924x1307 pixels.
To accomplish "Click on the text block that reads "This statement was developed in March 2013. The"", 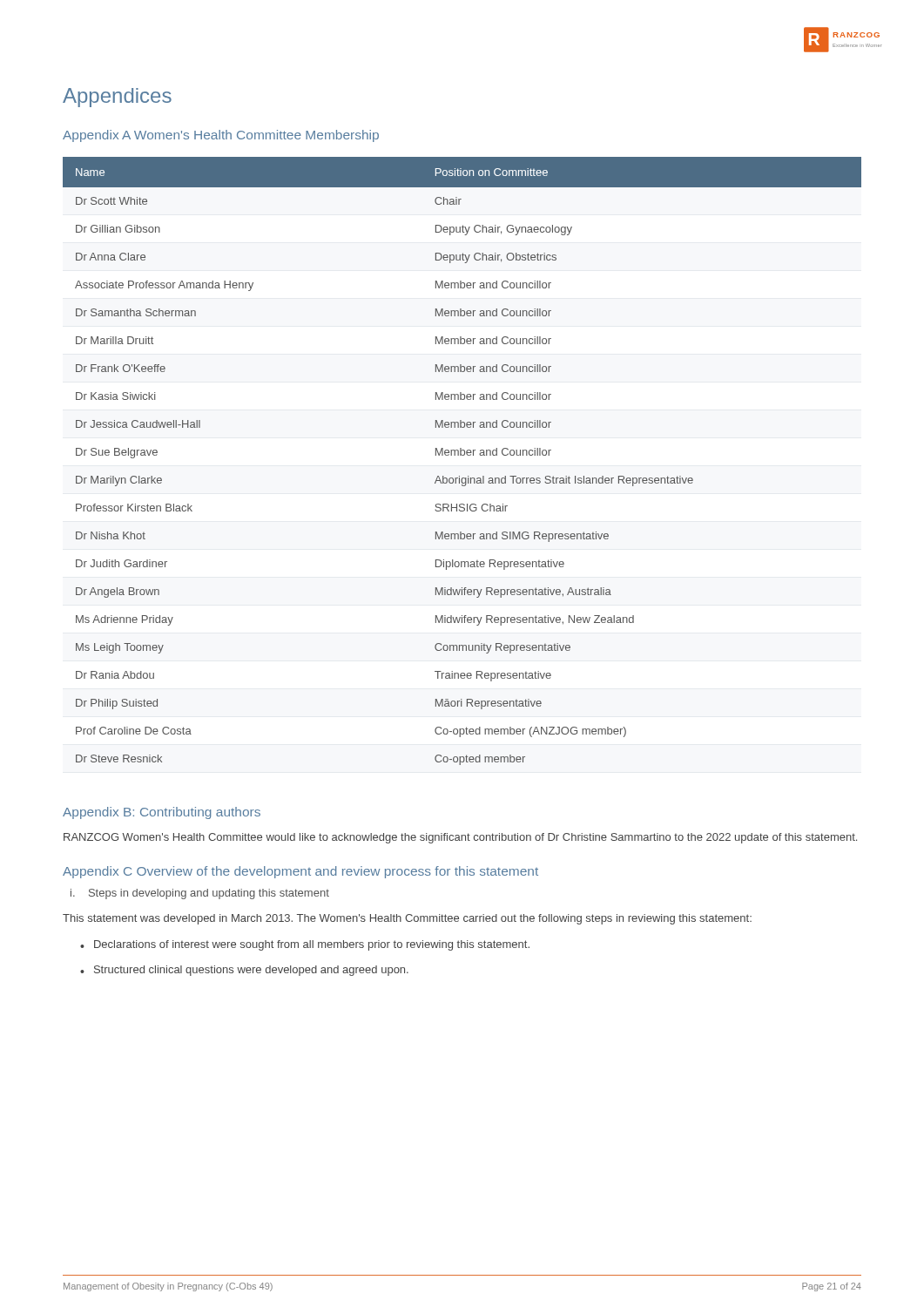I will click(407, 918).
